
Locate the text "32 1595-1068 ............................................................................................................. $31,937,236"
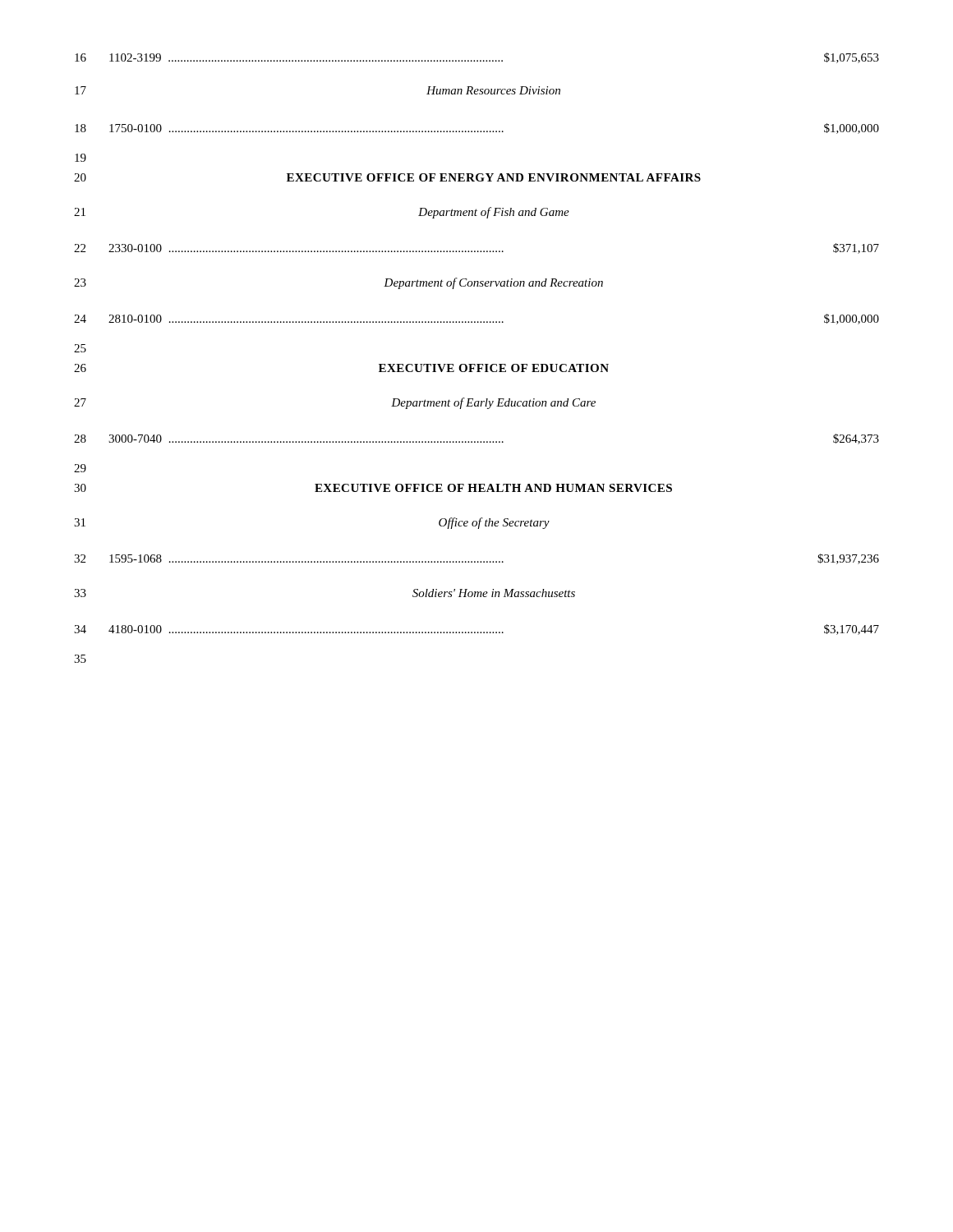(476, 559)
